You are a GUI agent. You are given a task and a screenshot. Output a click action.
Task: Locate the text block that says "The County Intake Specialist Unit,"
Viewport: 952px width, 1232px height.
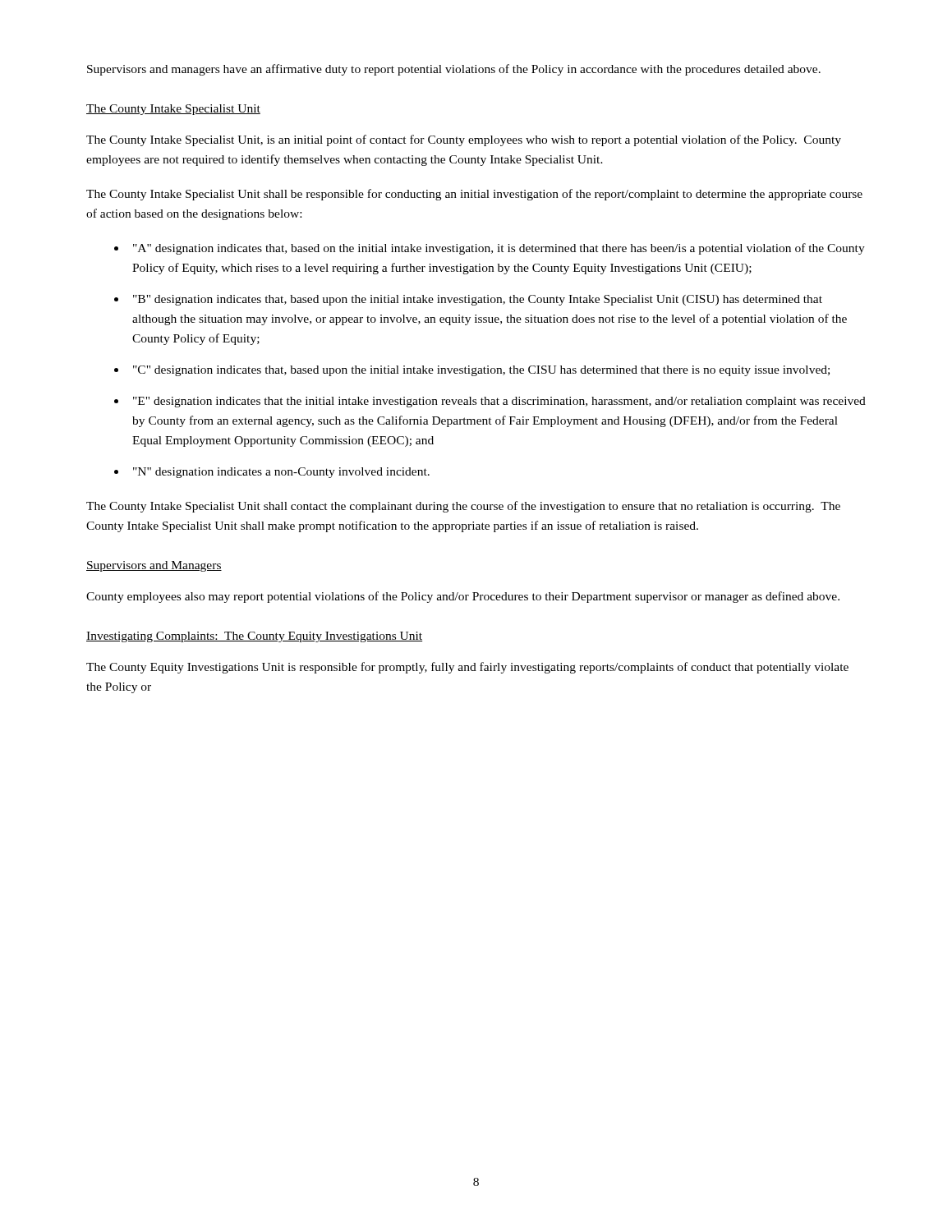464,149
